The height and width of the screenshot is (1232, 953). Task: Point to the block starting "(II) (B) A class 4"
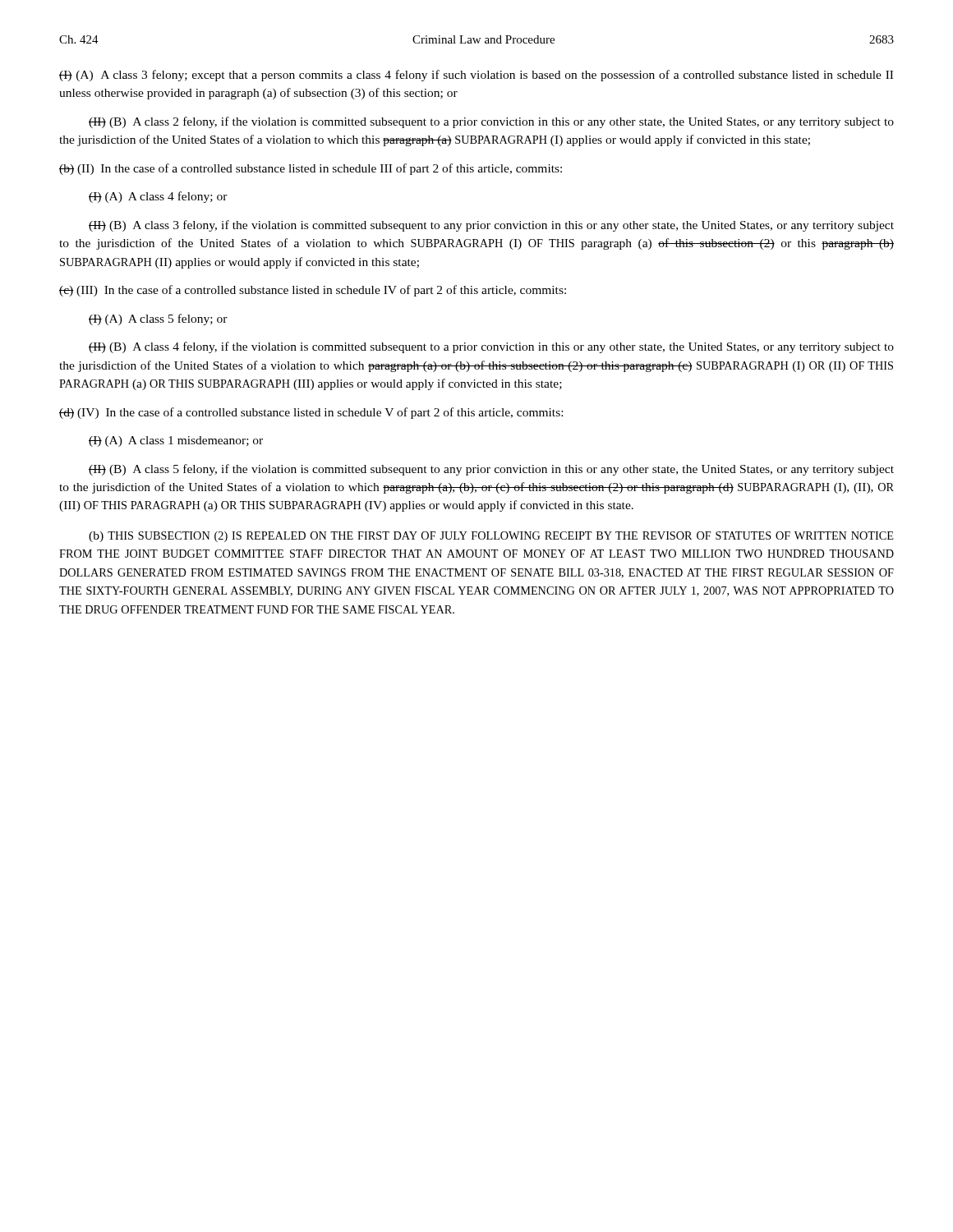pos(476,365)
